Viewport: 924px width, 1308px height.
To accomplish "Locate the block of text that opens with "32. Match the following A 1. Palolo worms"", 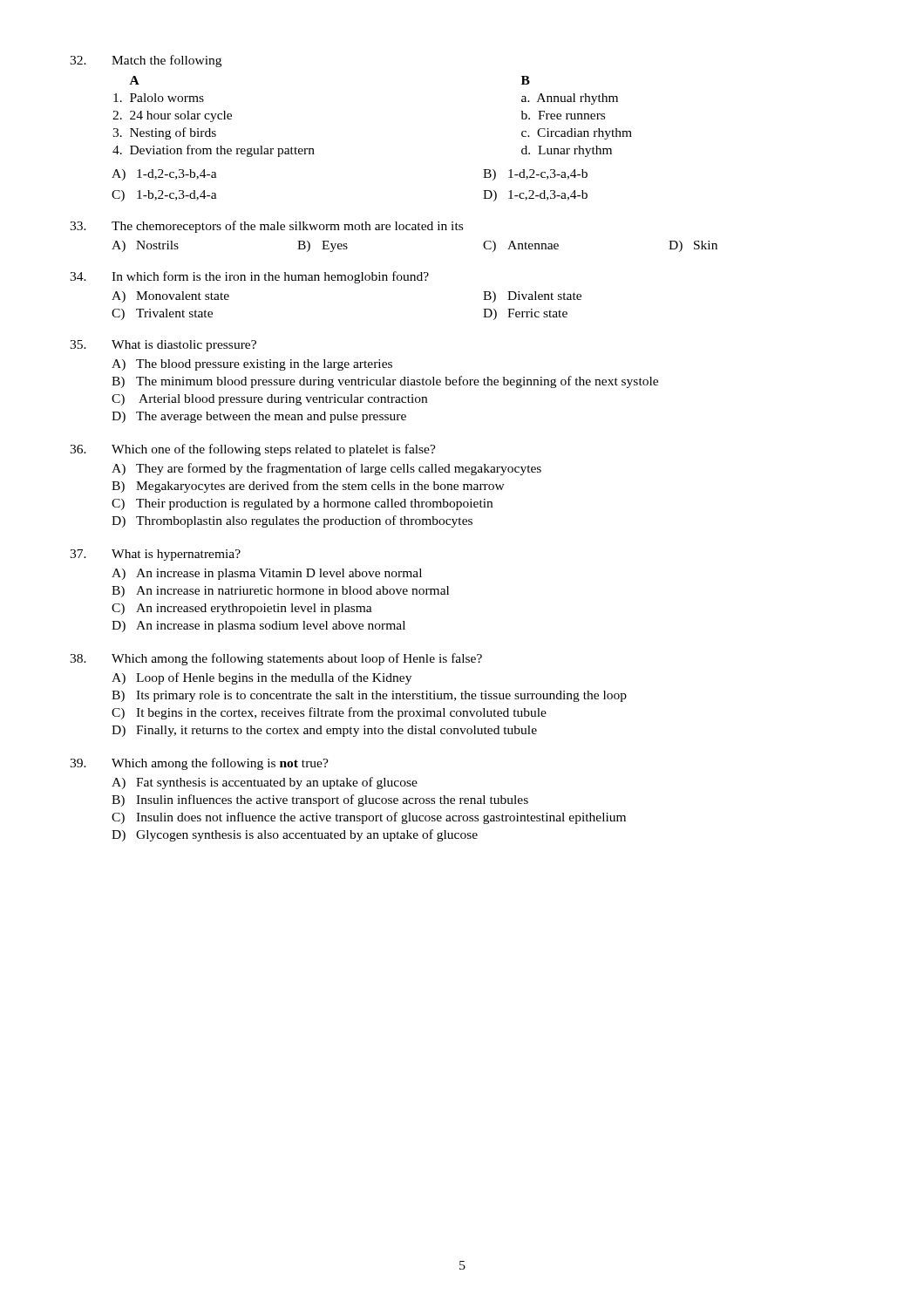I will pyautogui.click(x=146, y=61).
